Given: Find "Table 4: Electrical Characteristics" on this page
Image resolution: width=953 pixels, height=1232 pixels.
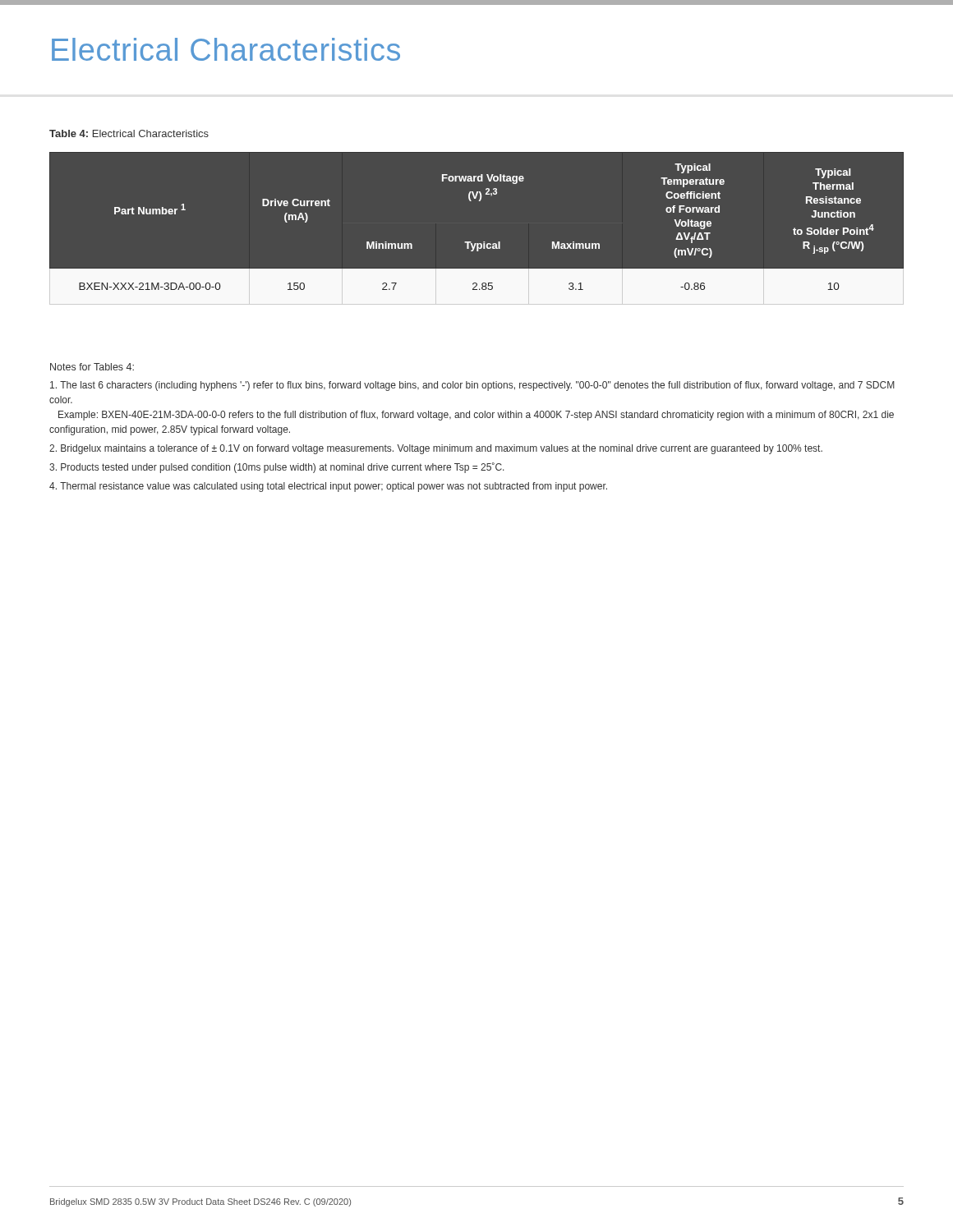Looking at the screenshot, I should 129,133.
